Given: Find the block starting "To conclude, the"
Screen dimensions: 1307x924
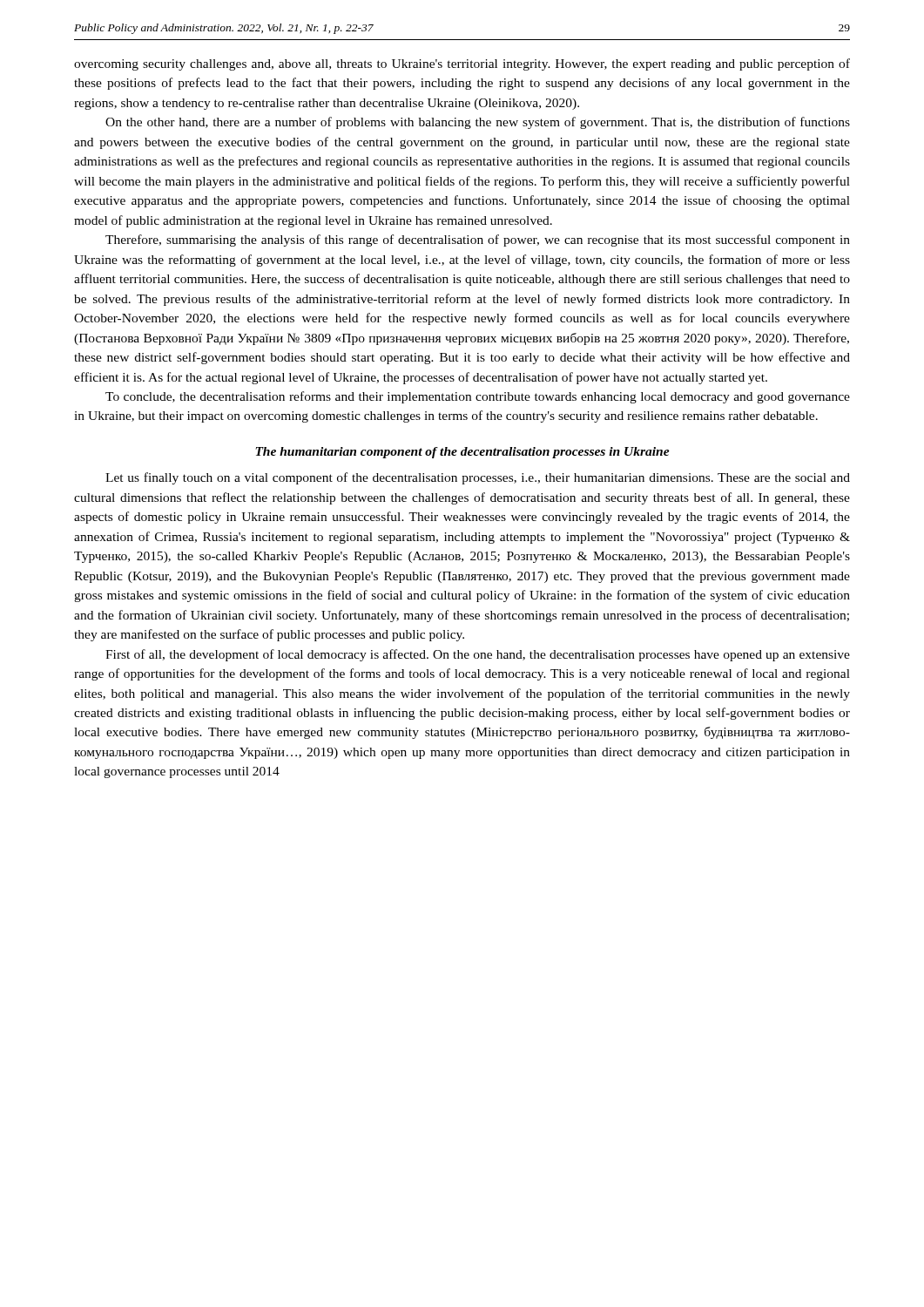Looking at the screenshot, I should (462, 406).
